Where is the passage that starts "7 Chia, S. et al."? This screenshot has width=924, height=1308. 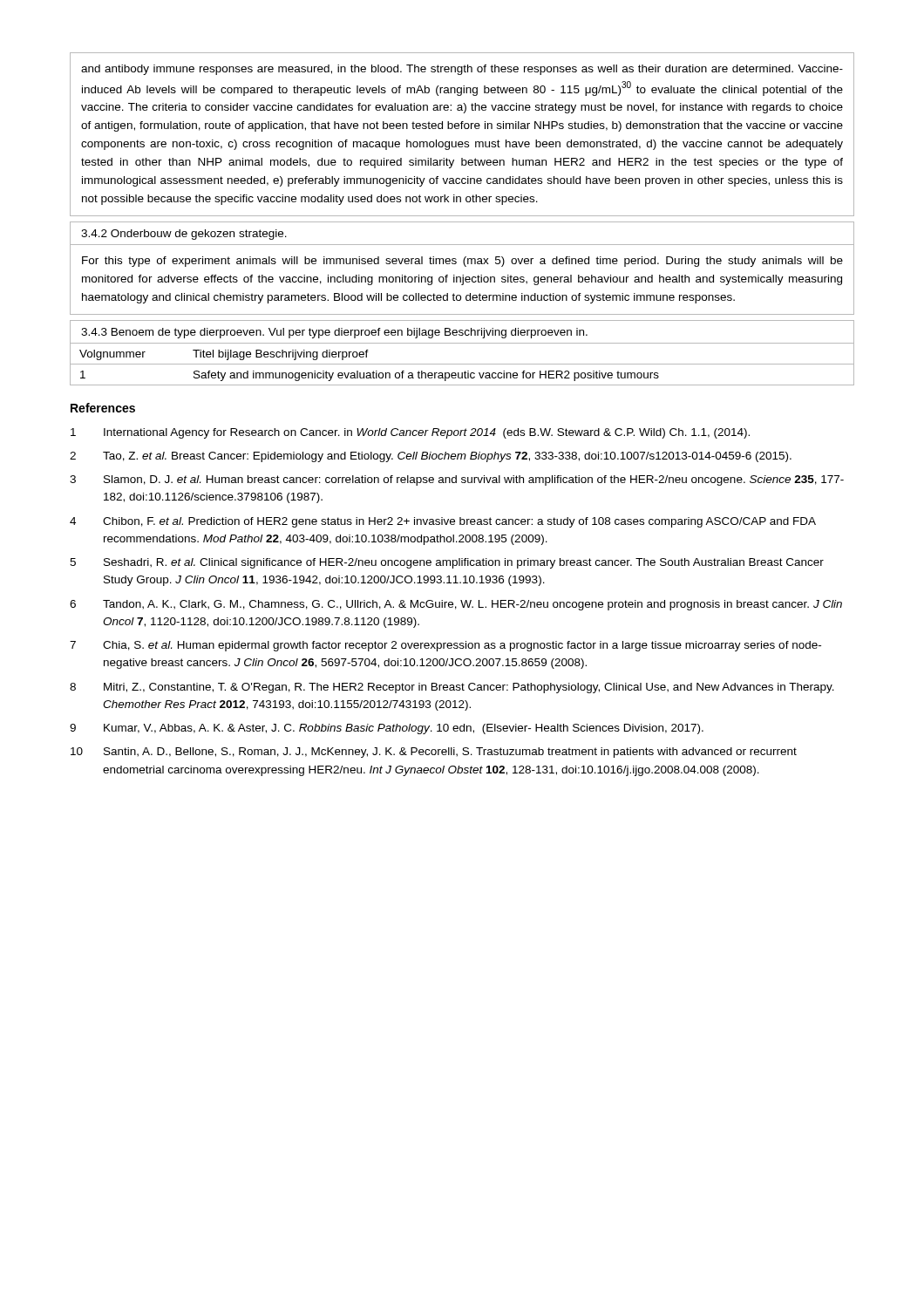click(462, 654)
